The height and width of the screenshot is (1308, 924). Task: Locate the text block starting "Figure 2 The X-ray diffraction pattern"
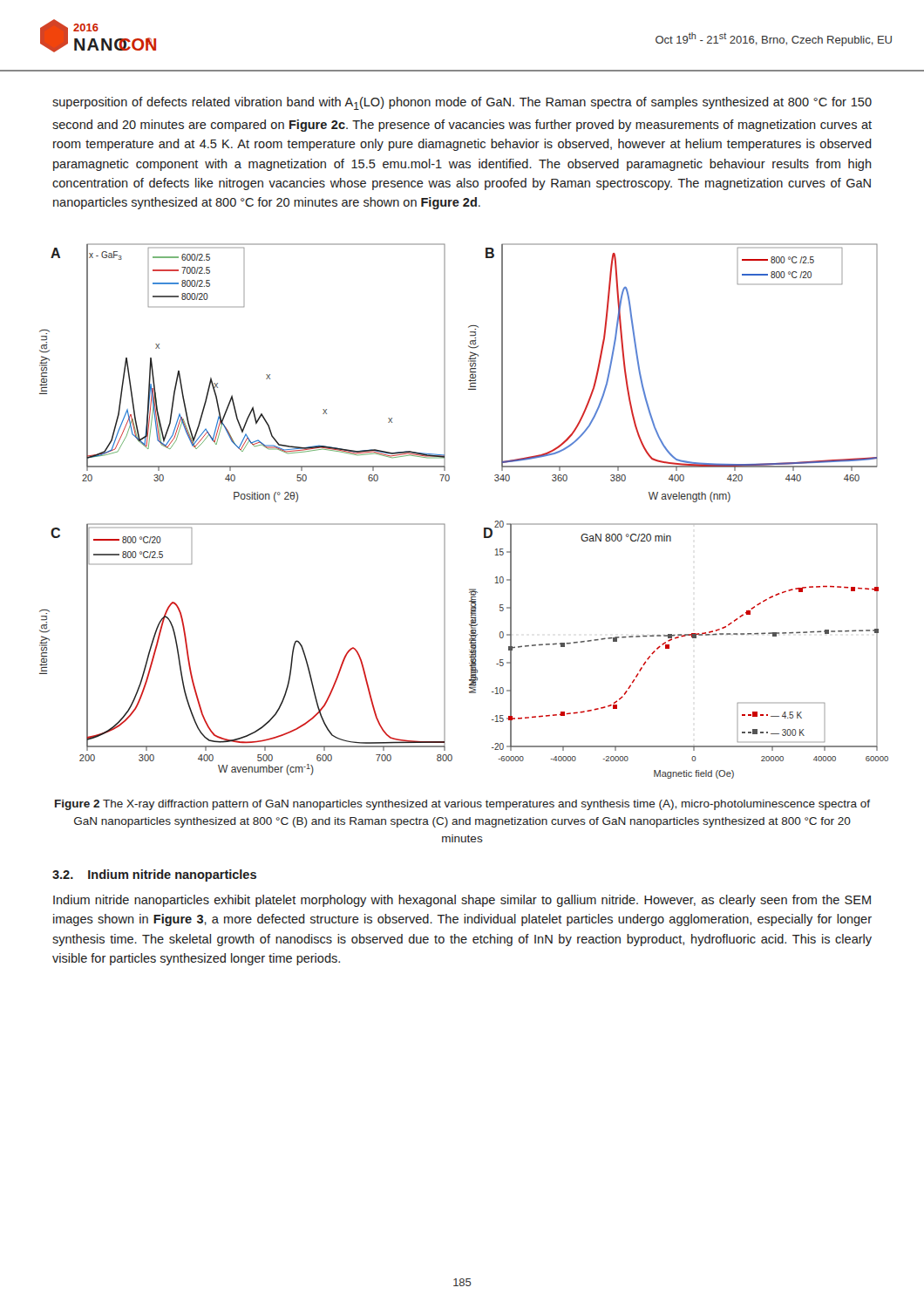pos(462,821)
